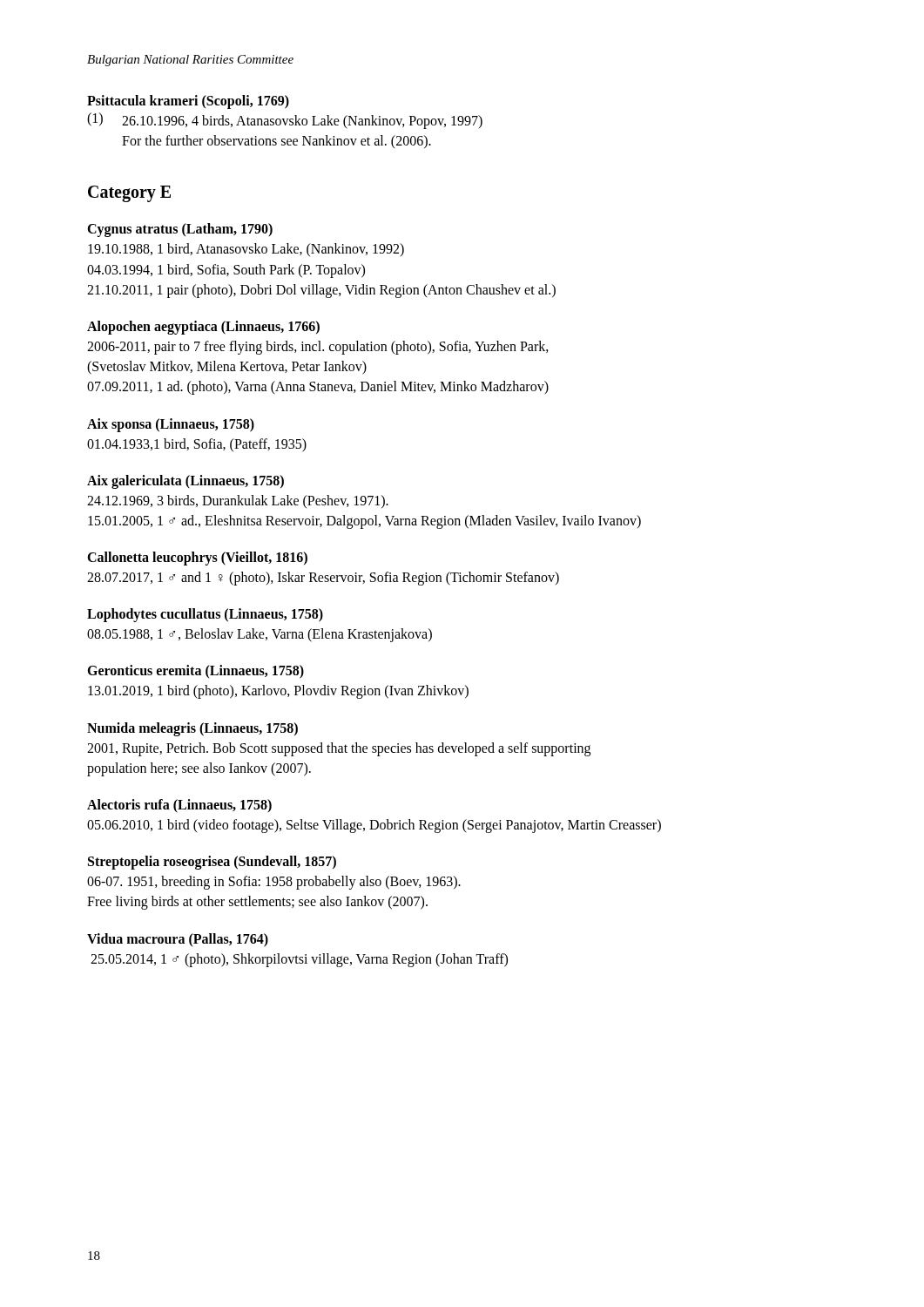
Task: Click on the passage starting "Aix galericulata (Linnaeus, 1758)"
Action: coord(186,480)
